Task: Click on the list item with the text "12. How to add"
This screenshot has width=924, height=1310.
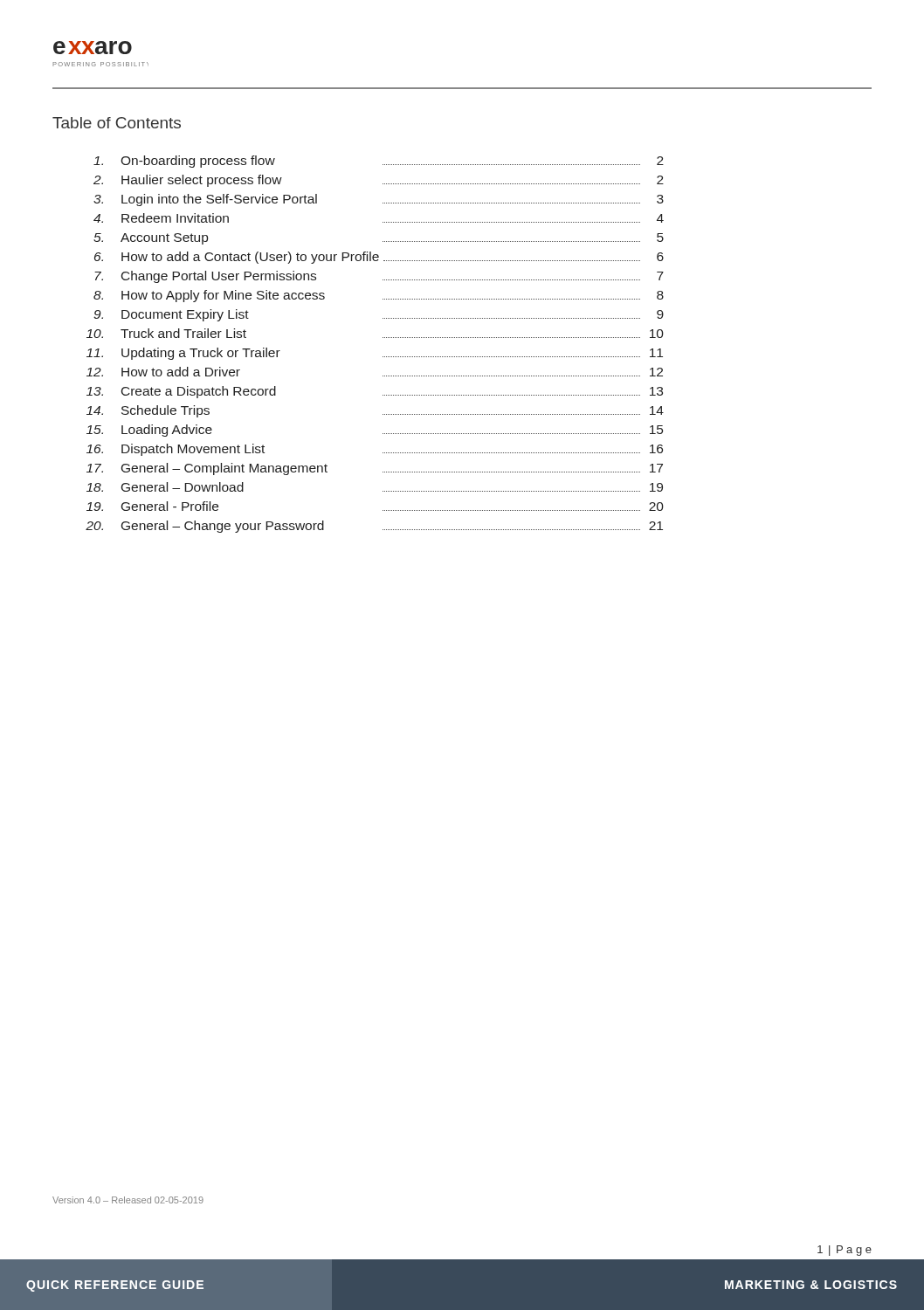Action: (x=177, y=371)
